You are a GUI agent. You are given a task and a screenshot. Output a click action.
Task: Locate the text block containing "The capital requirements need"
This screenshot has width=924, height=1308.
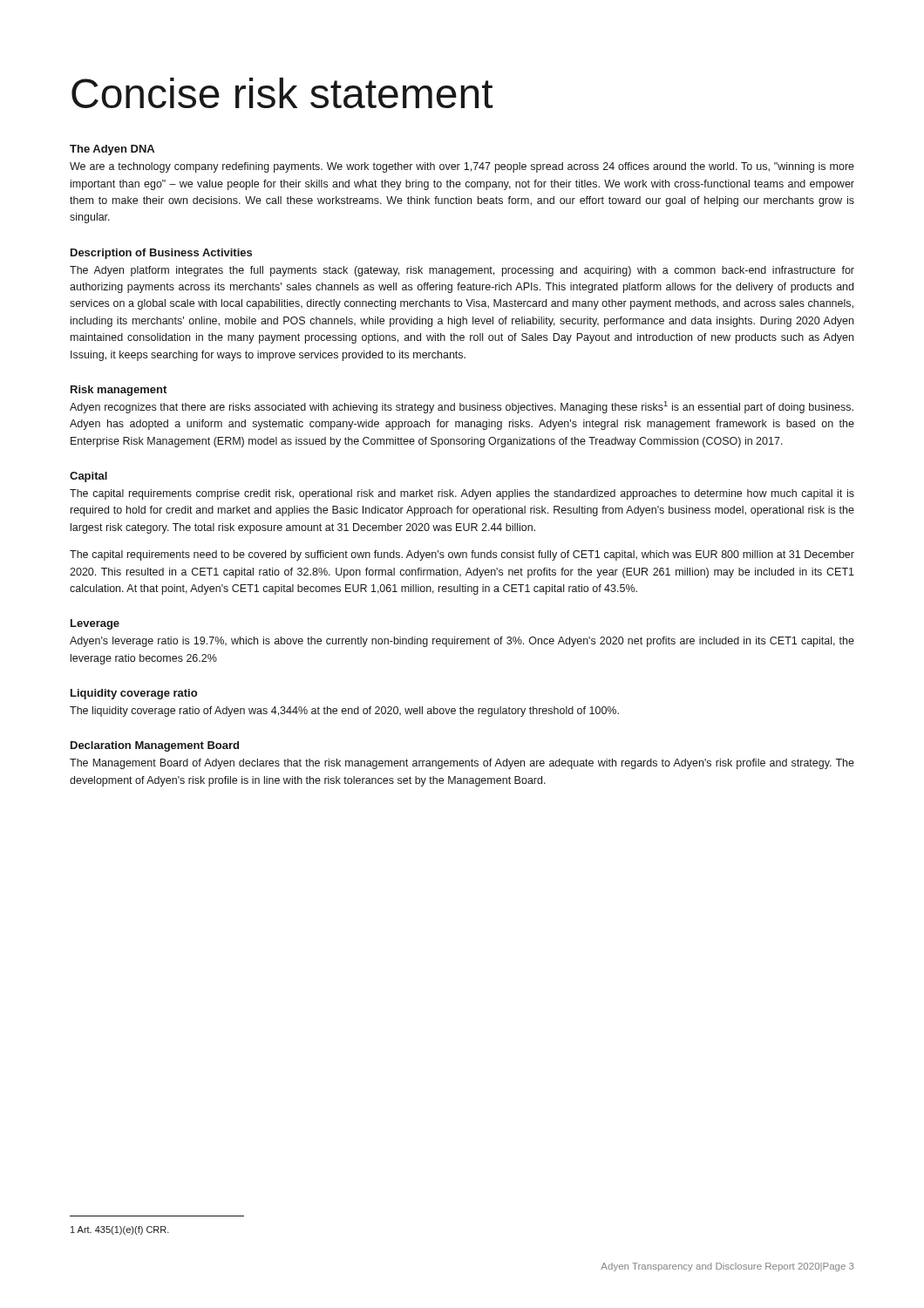(462, 572)
